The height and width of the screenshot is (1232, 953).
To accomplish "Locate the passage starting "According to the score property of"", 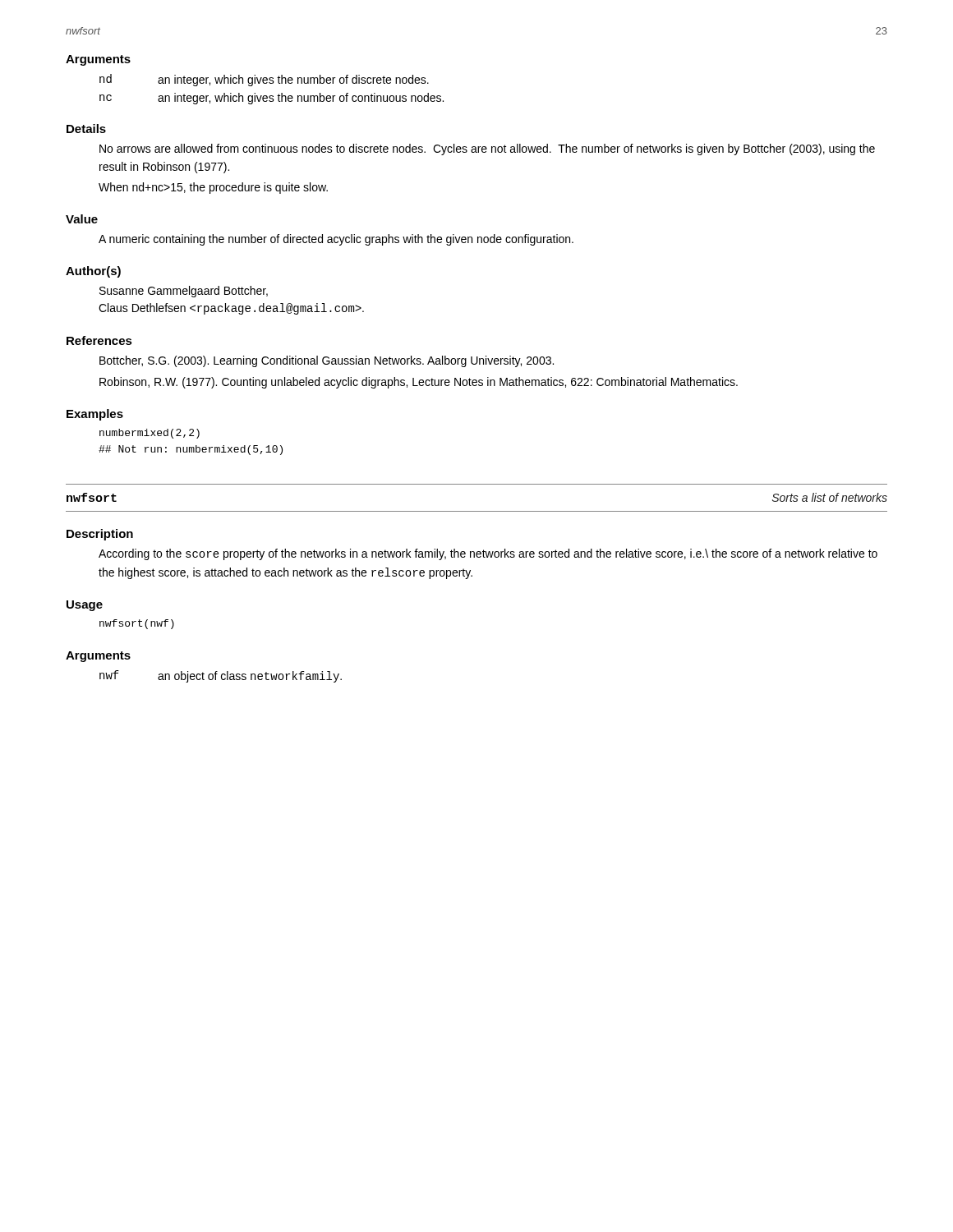I will 488,563.
